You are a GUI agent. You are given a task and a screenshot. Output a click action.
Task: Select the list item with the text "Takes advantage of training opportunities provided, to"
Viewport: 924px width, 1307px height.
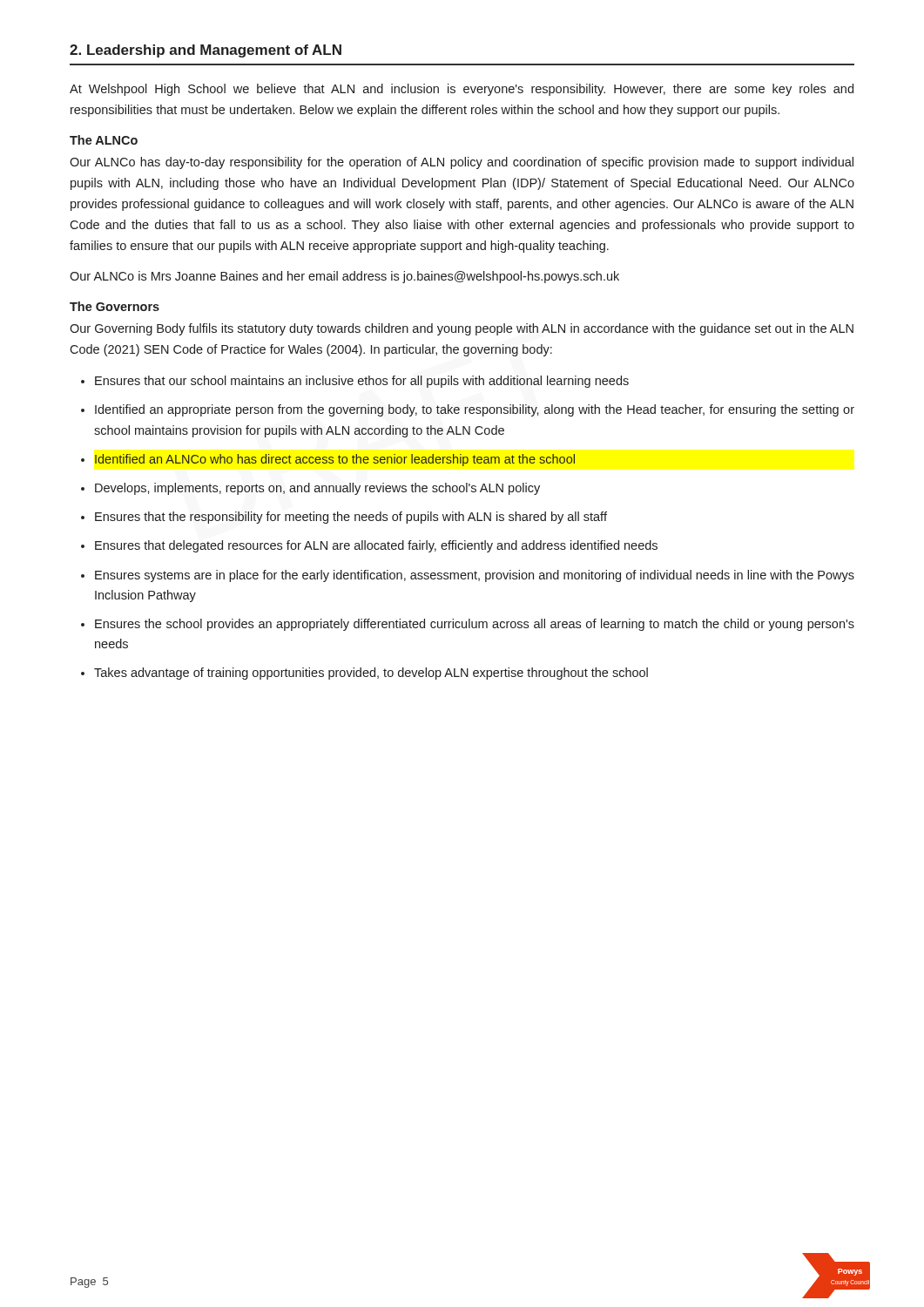click(x=371, y=673)
